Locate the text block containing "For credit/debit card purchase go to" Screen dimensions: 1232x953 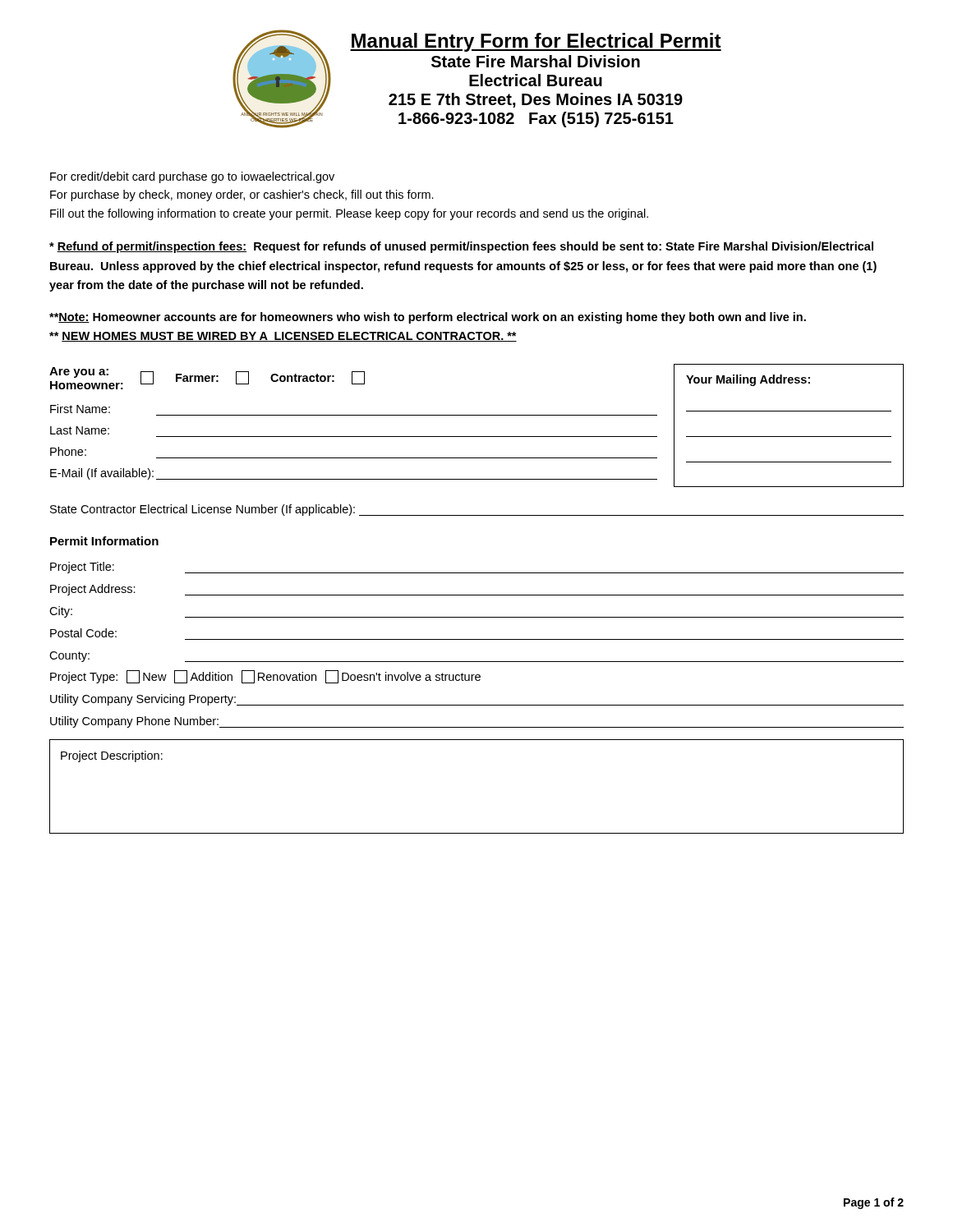pyautogui.click(x=349, y=195)
